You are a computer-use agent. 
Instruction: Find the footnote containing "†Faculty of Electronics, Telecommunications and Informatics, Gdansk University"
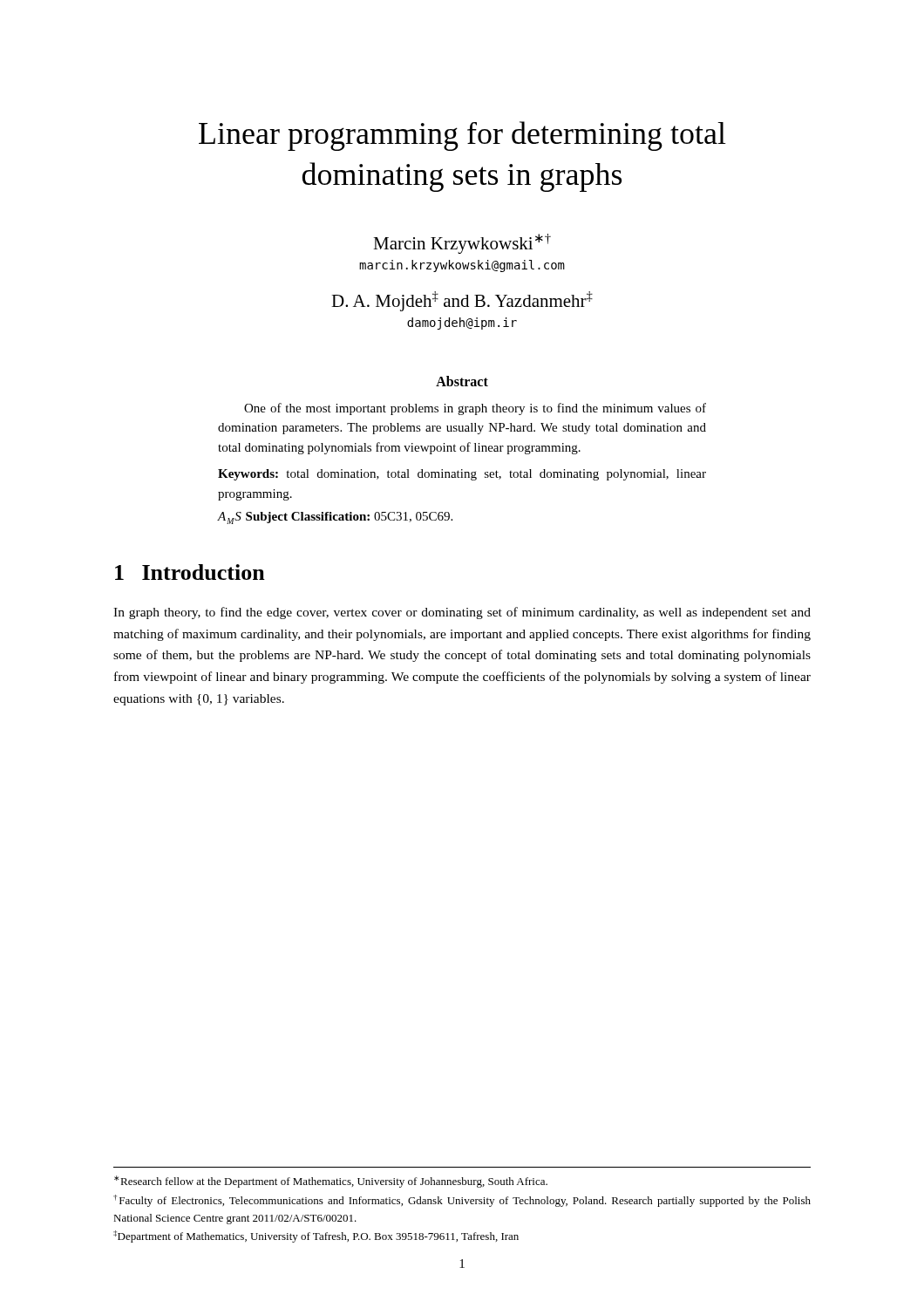point(462,1208)
